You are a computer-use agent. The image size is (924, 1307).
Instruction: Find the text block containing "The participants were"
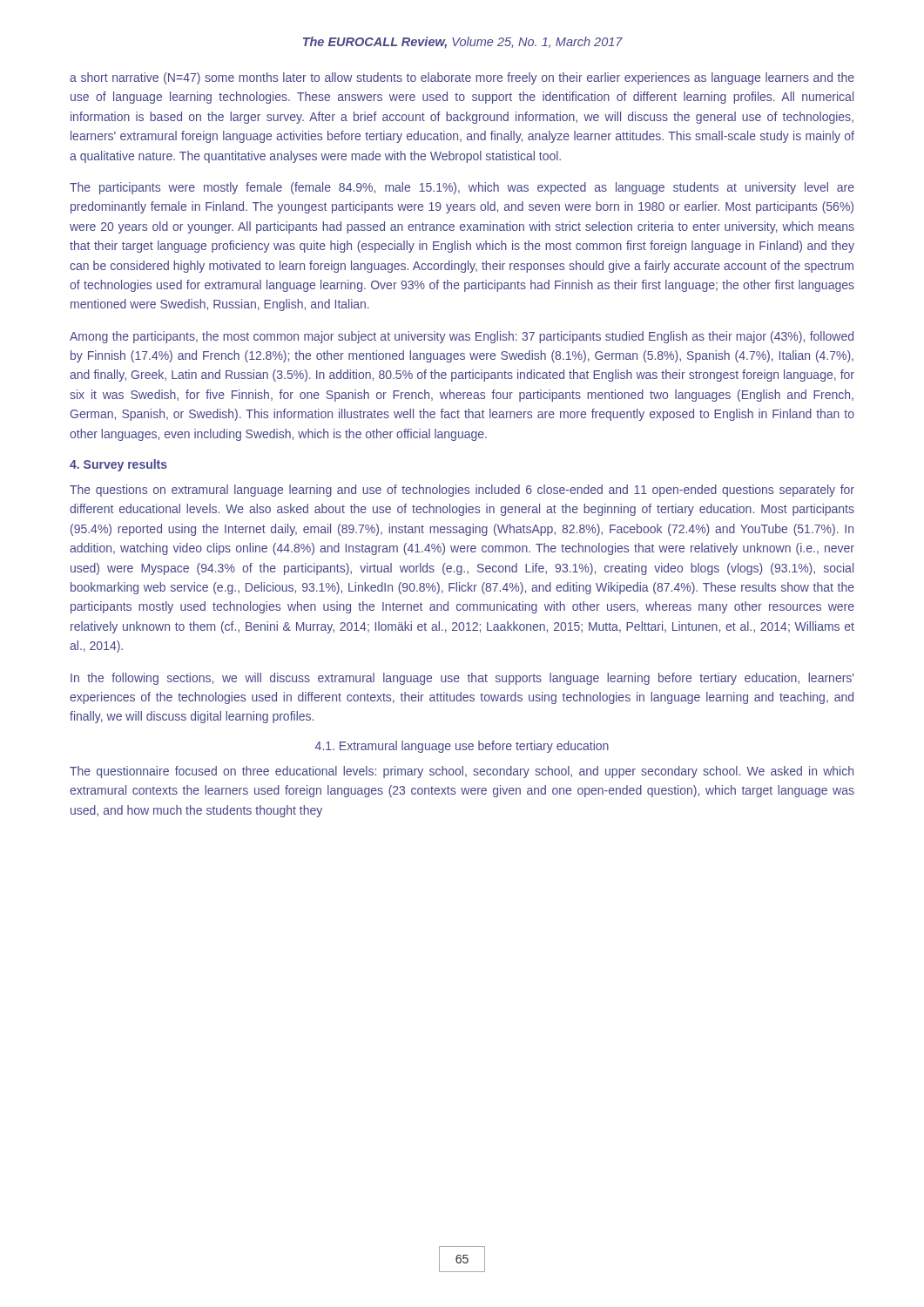pos(462,246)
